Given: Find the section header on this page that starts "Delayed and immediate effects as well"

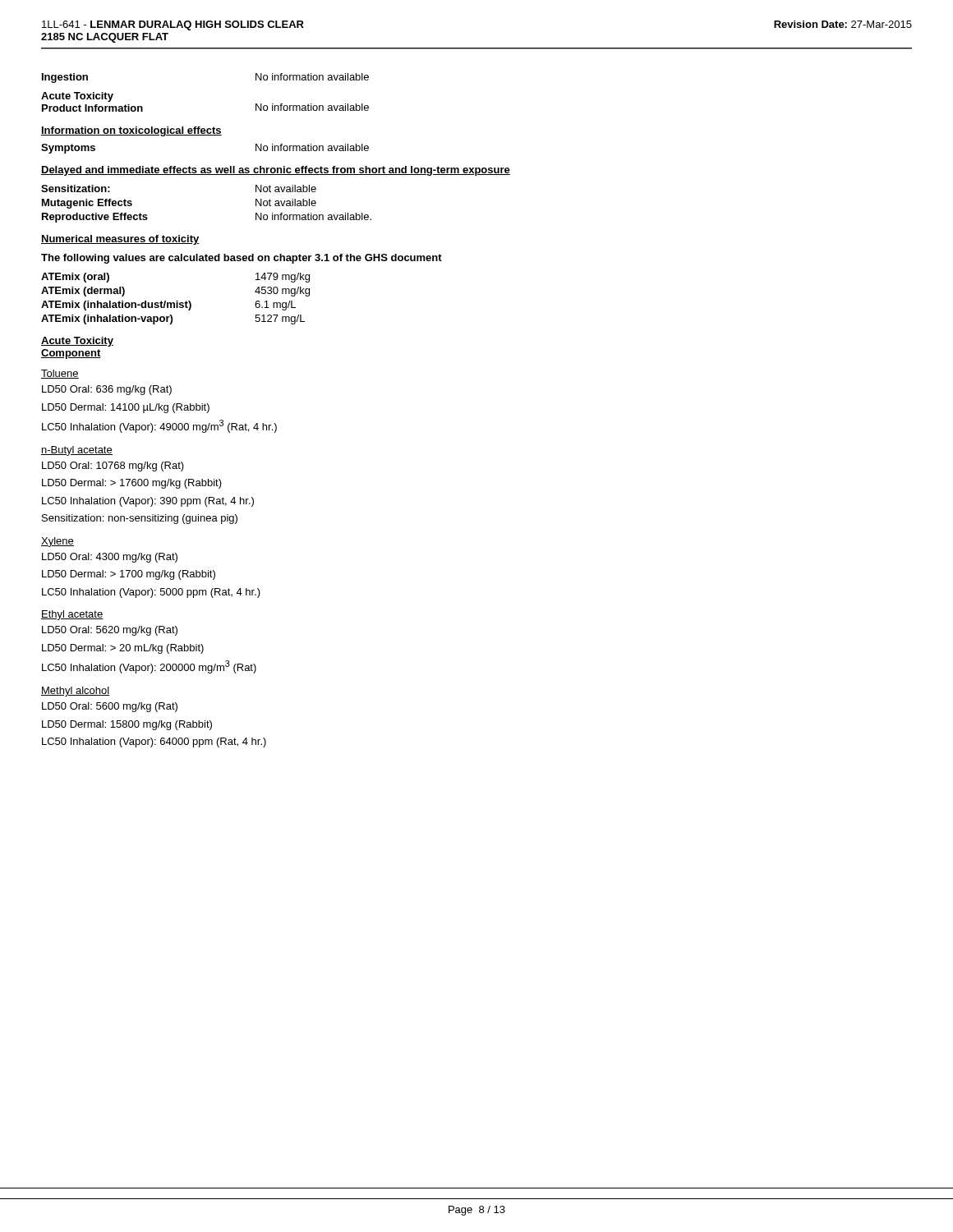Looking at the screenshot, I should 276,170.
